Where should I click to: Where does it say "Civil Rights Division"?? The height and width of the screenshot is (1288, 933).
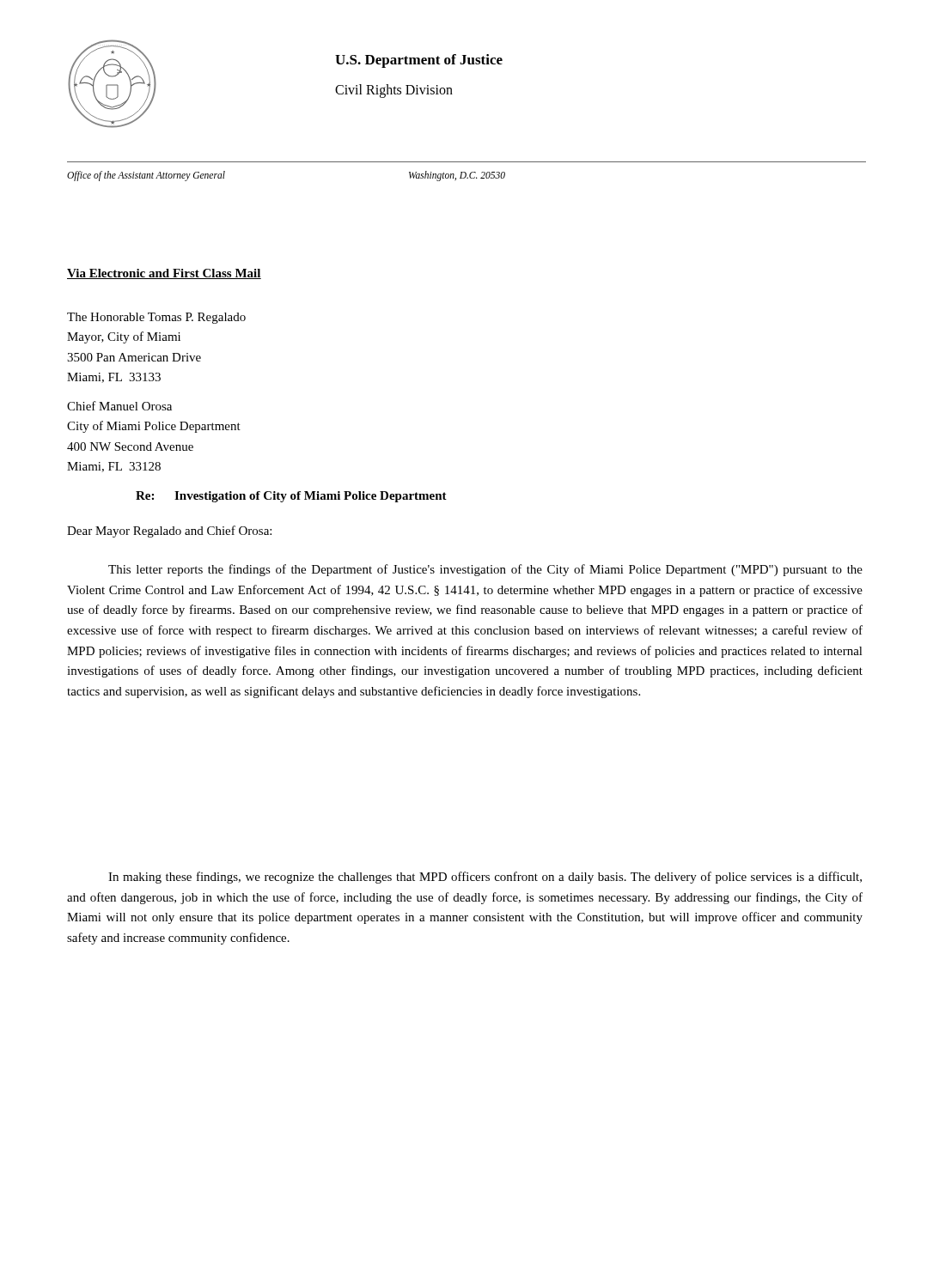(x=394, y=90)
